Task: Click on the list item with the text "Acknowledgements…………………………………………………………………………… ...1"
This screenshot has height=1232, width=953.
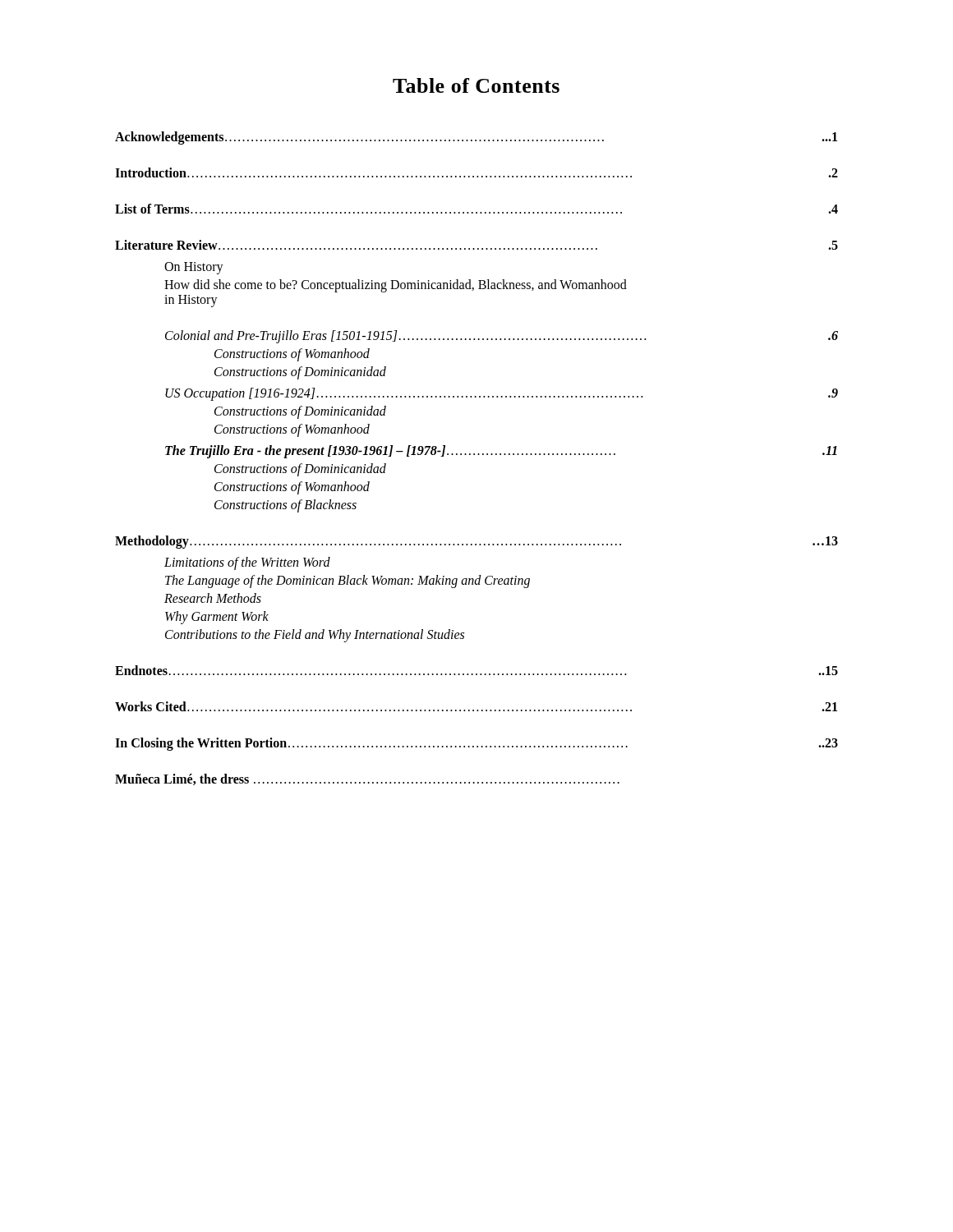Action: coord(476,137)
